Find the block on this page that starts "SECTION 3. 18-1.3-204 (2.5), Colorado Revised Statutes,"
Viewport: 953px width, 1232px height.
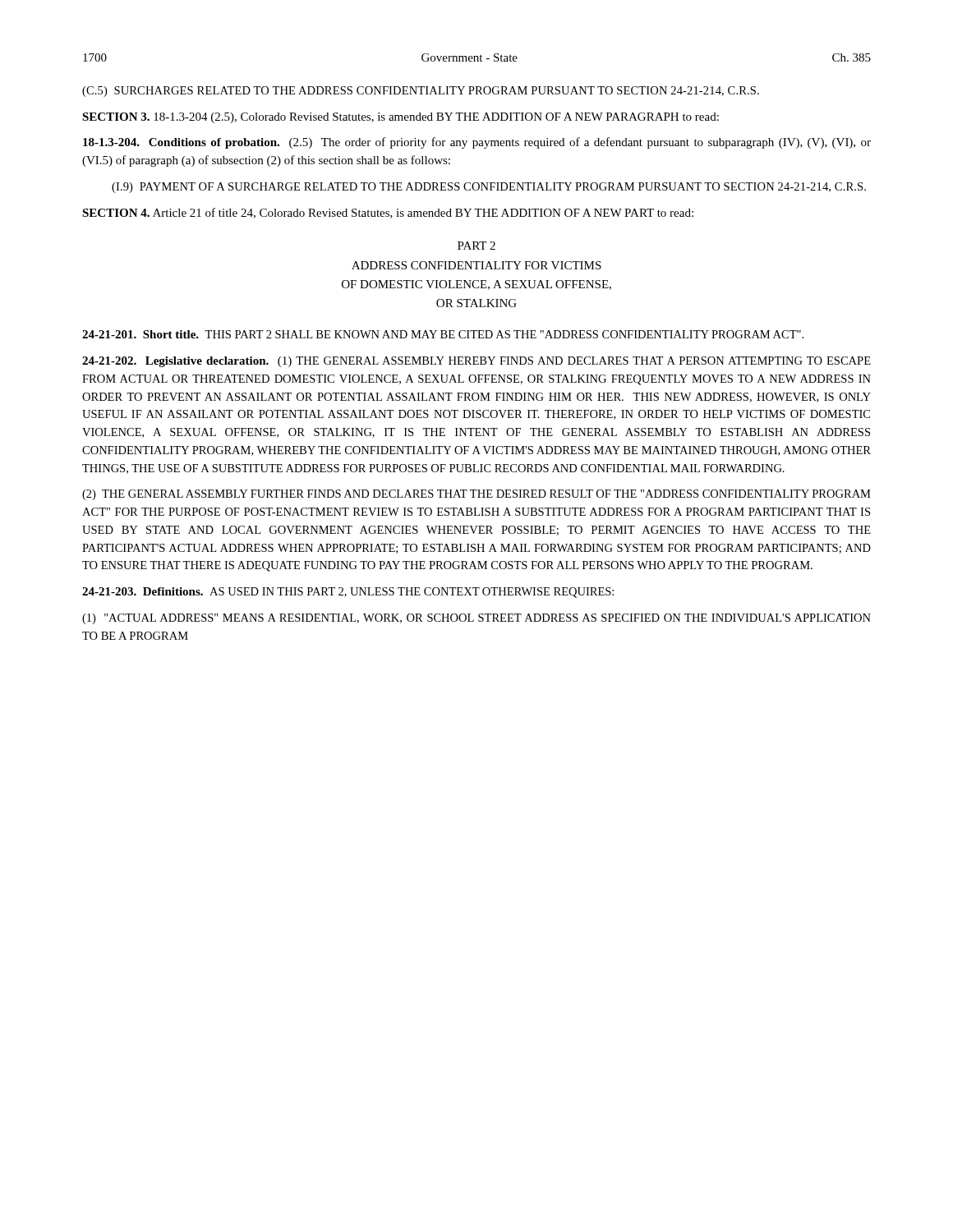tap(401, 116)
